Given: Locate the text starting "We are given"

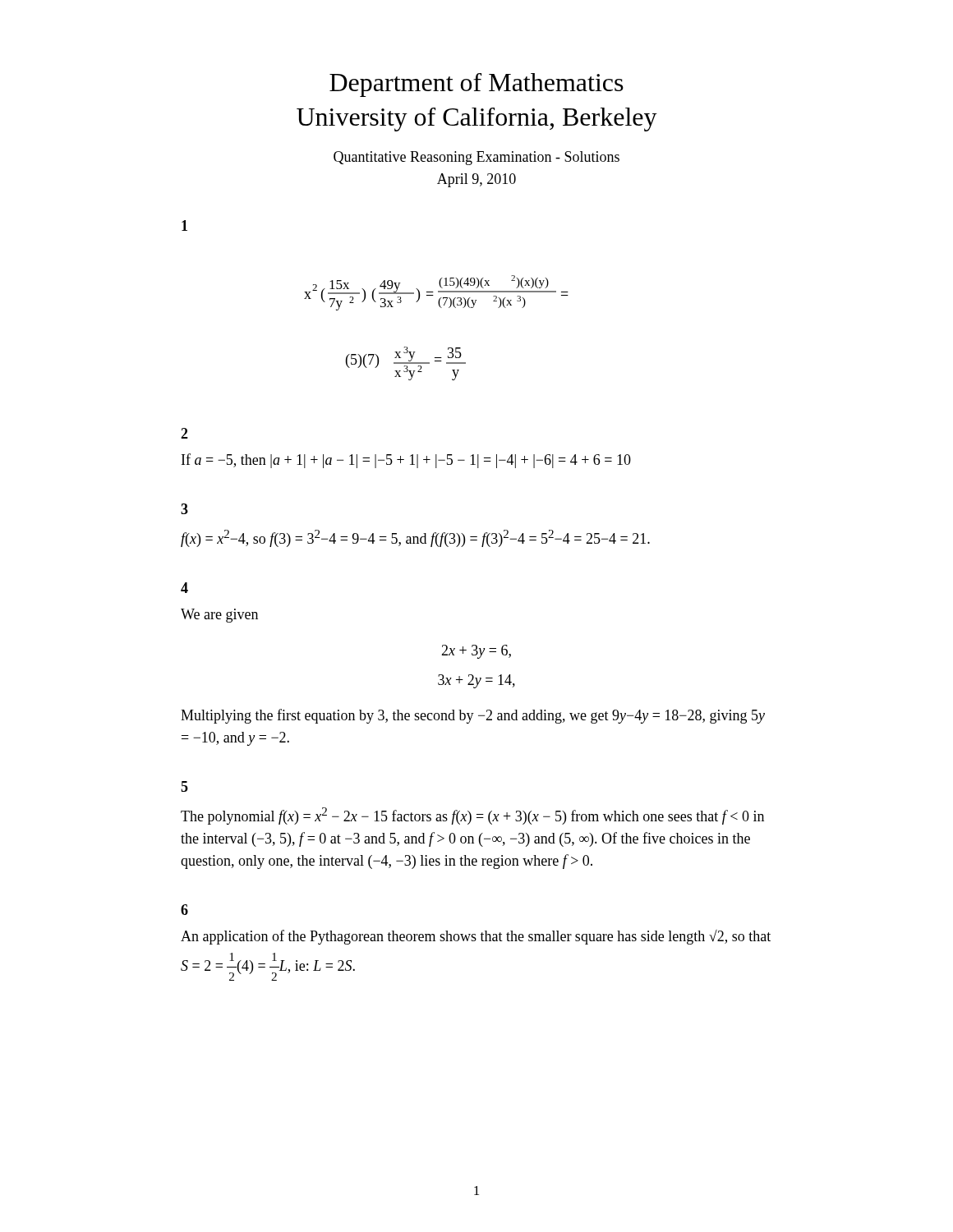Looking at the screenshot, I should pyautogui.click(x=220, y=615).
